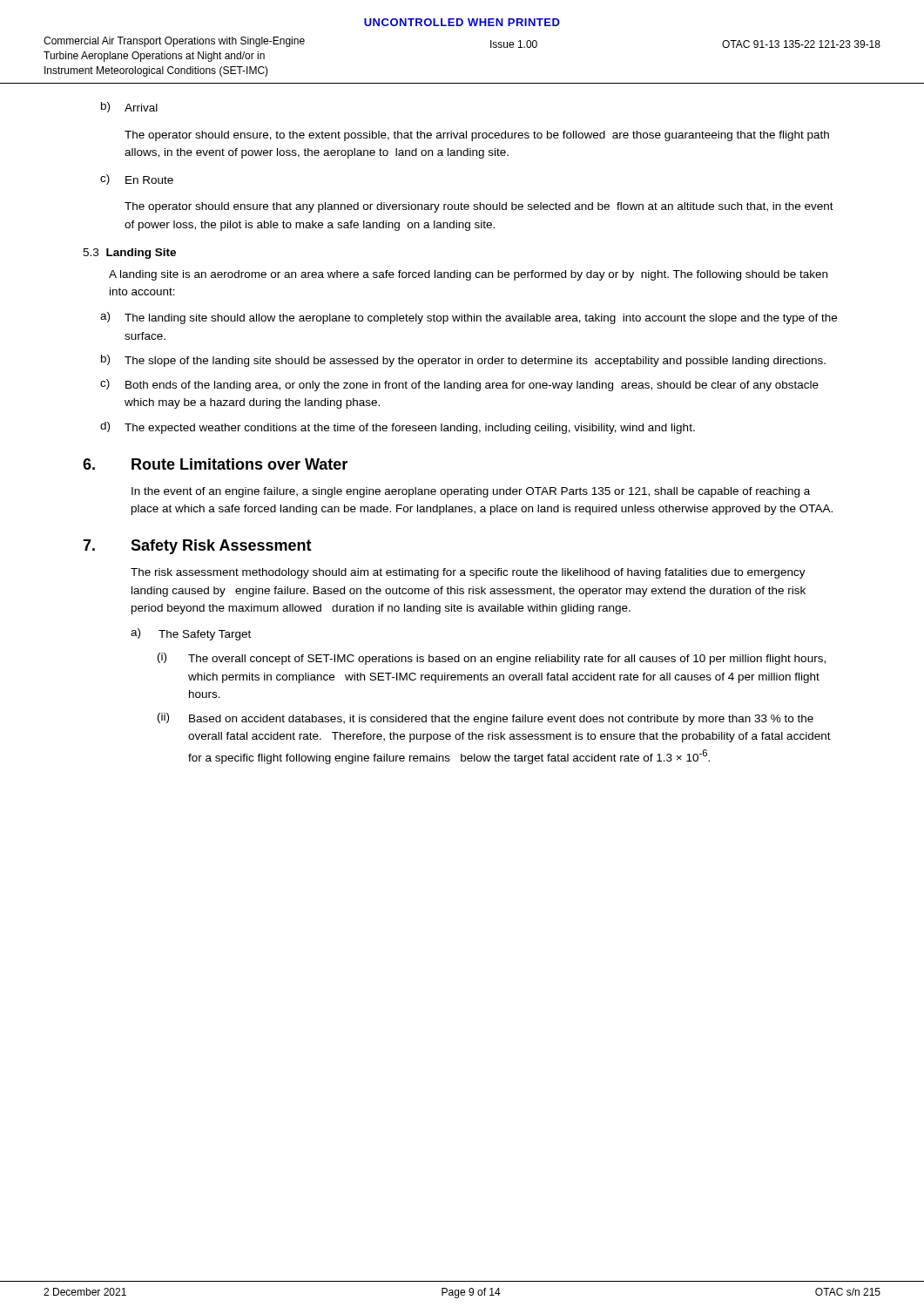Image resolution: width=924 pixels, height=1307 pixels.
Task: Select the text block starting "(ii) Based on accident databases, it is considered"
Action: click(499, 738)
